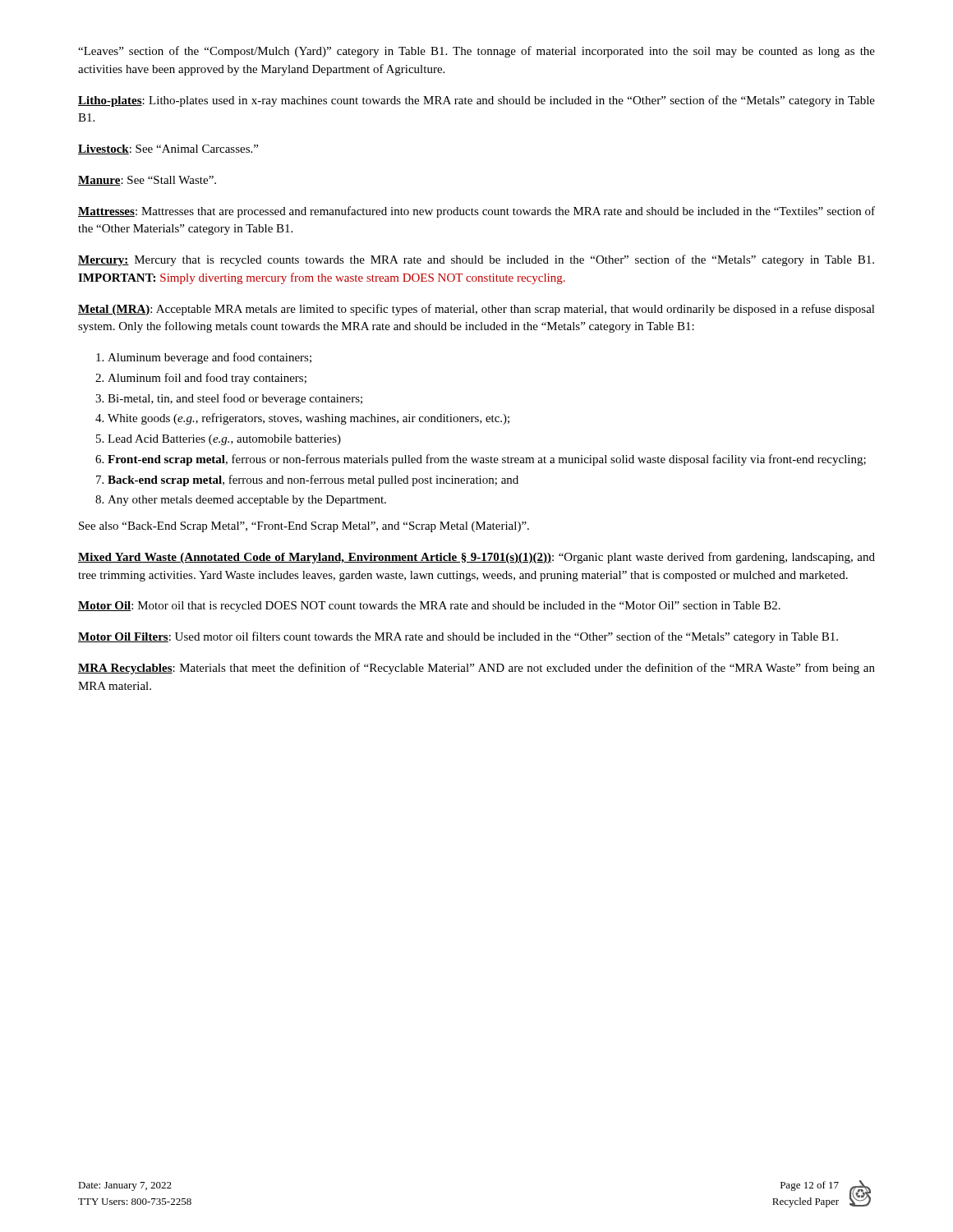This screenshot has width=953, height=1232.
Task: Where is the passage that starts "Motor Oil Filters: Used motor oil filters count"?
Action: 458,637
